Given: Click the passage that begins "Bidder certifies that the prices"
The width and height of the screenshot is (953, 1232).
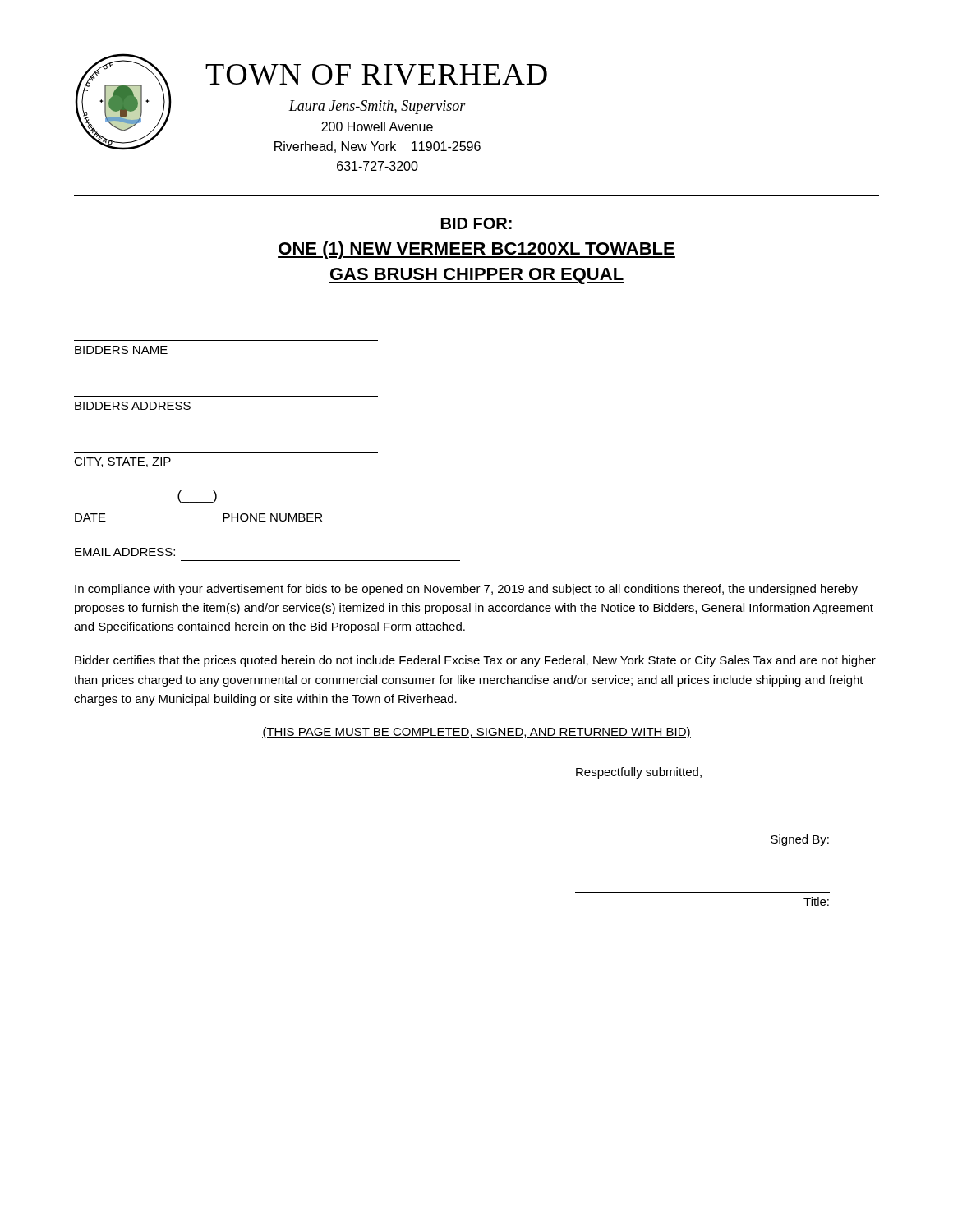Looking at the screenshot, I should click(x=475, y=679).
